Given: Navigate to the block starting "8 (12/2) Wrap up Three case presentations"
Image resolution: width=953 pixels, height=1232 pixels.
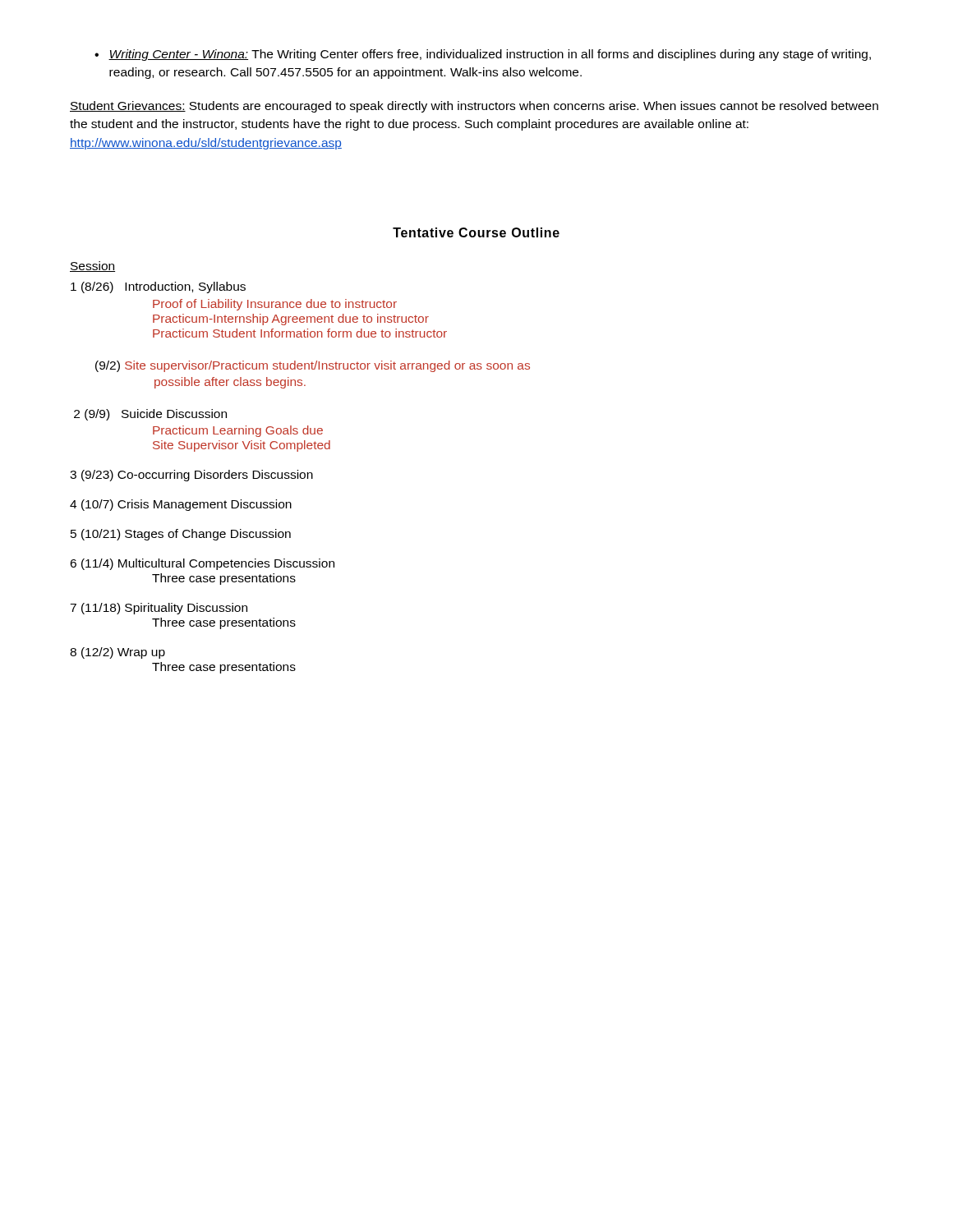Looking at the screenshot, I should [117, 653].
